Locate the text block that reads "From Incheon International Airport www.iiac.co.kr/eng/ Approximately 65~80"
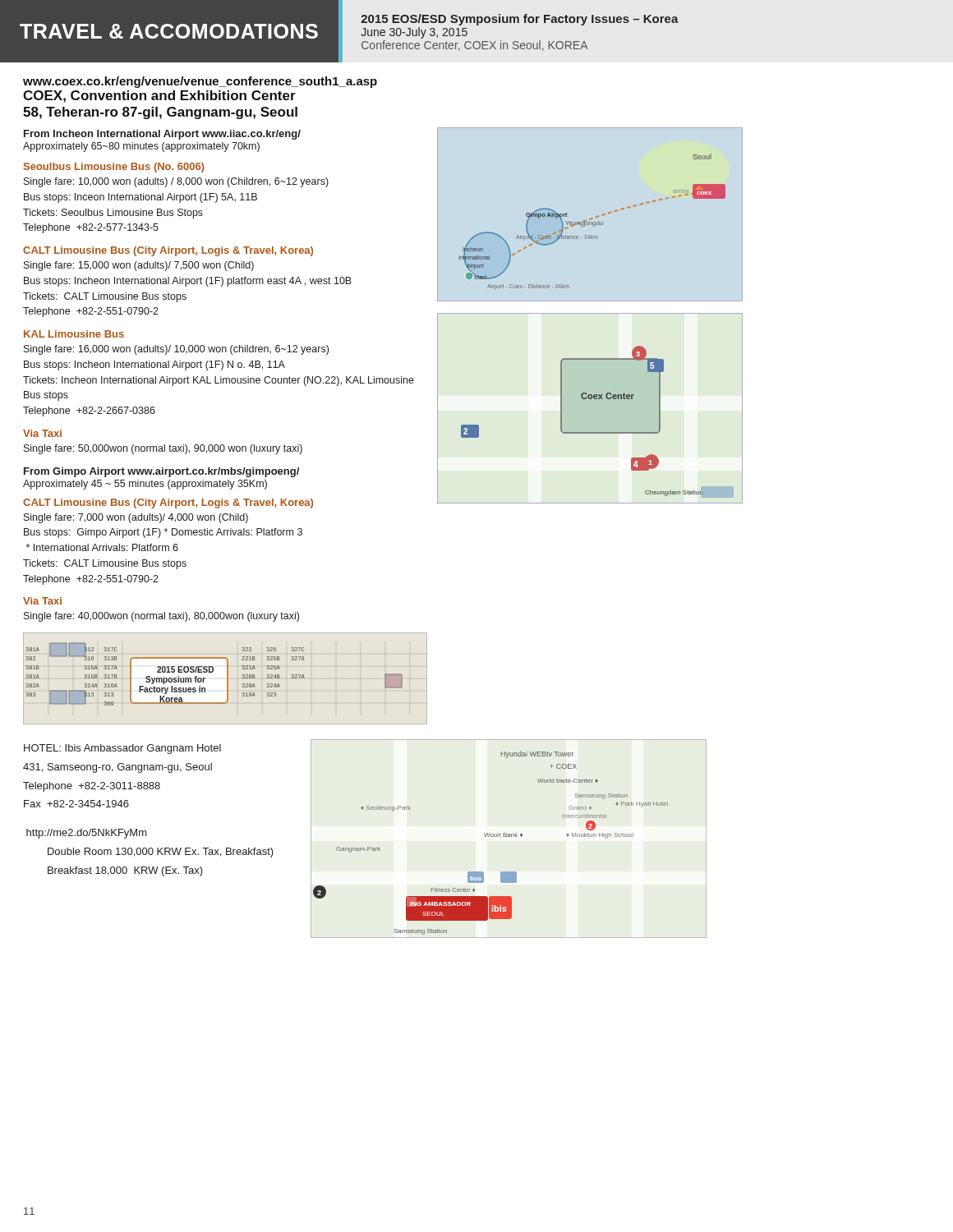This screenshot has height=1232, width=953. pos(162,140)
